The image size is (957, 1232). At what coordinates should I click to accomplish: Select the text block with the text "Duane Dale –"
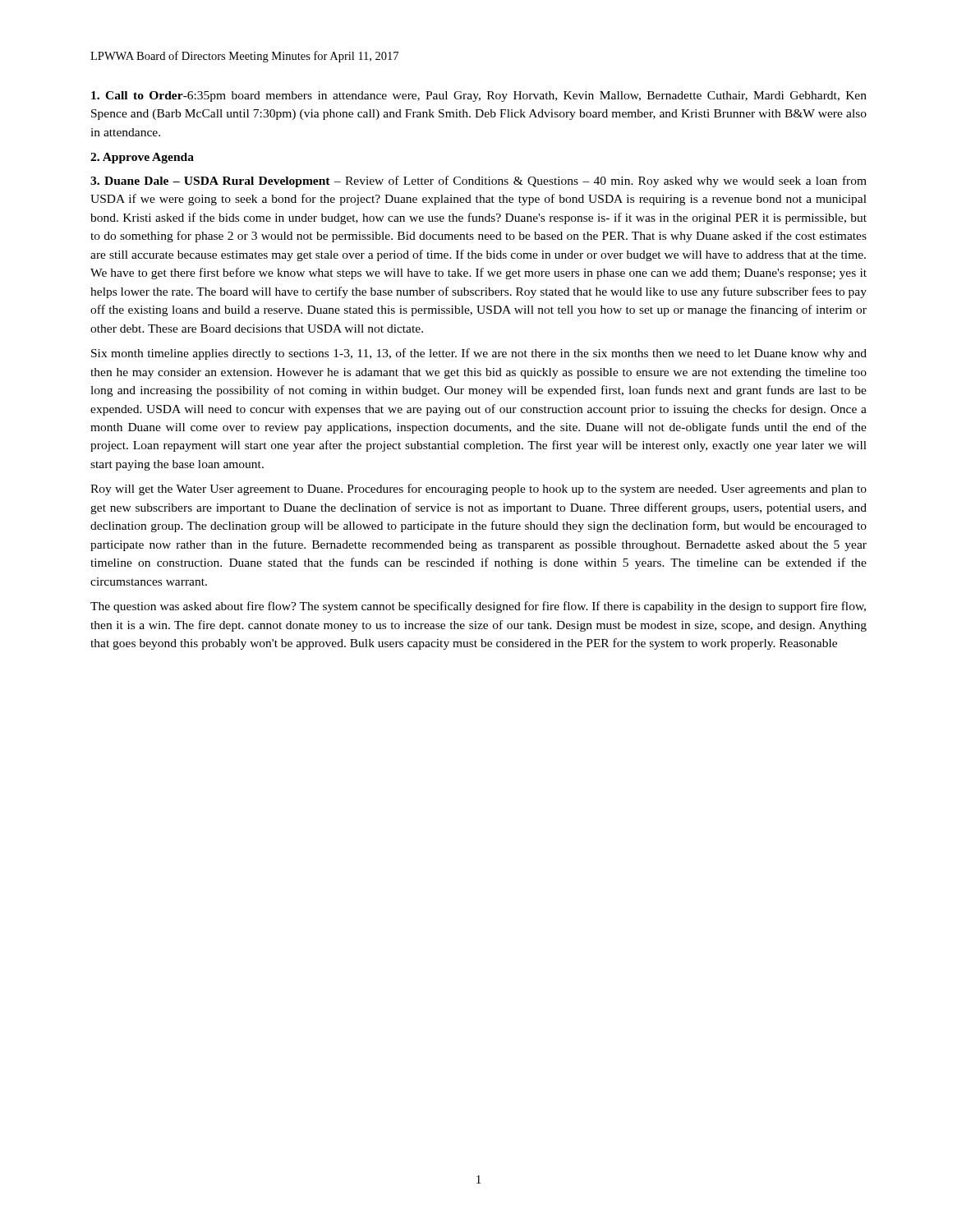[x=478, y=254]
